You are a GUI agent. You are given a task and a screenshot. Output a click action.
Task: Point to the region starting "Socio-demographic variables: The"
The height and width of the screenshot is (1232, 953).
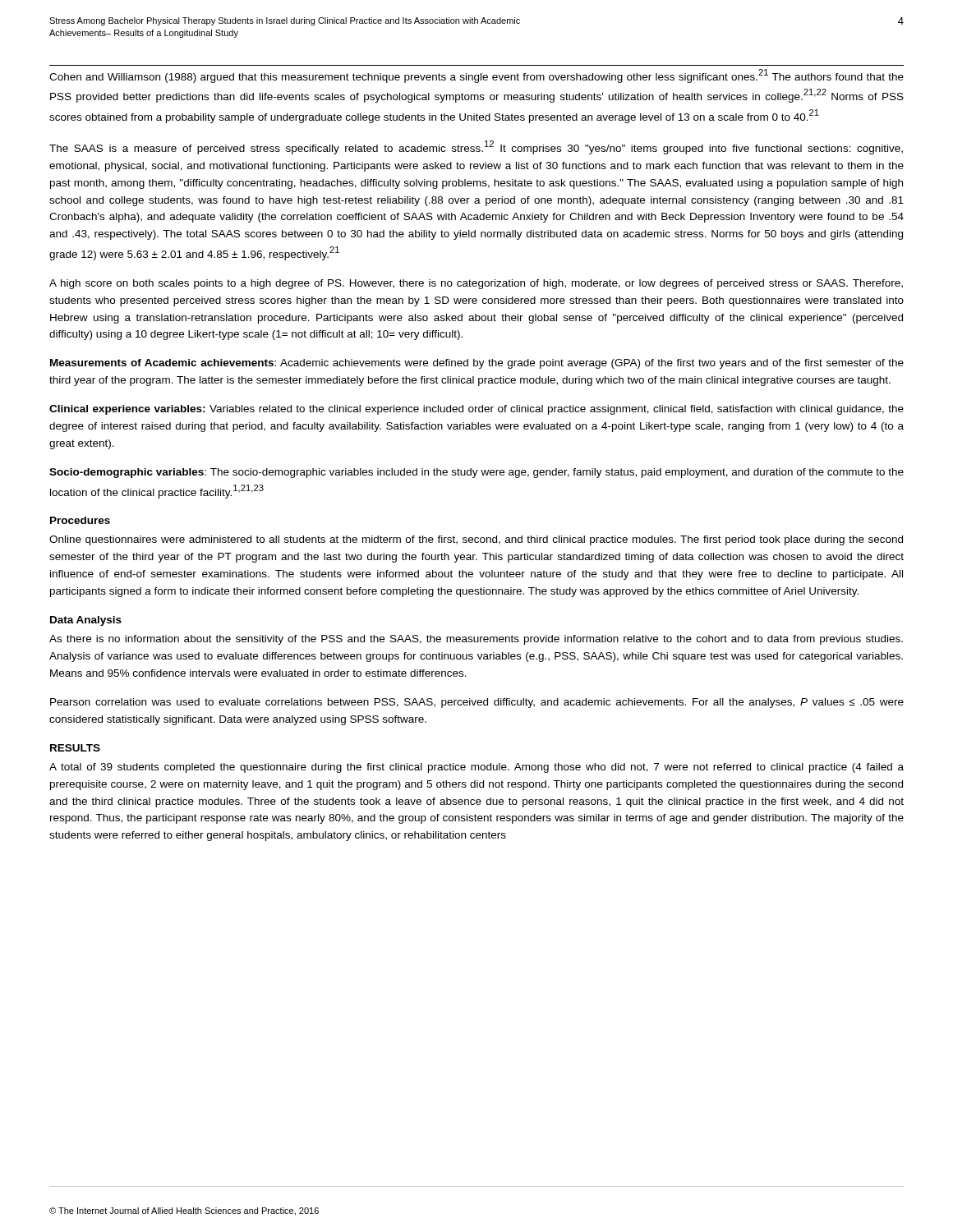pos(476,482)
